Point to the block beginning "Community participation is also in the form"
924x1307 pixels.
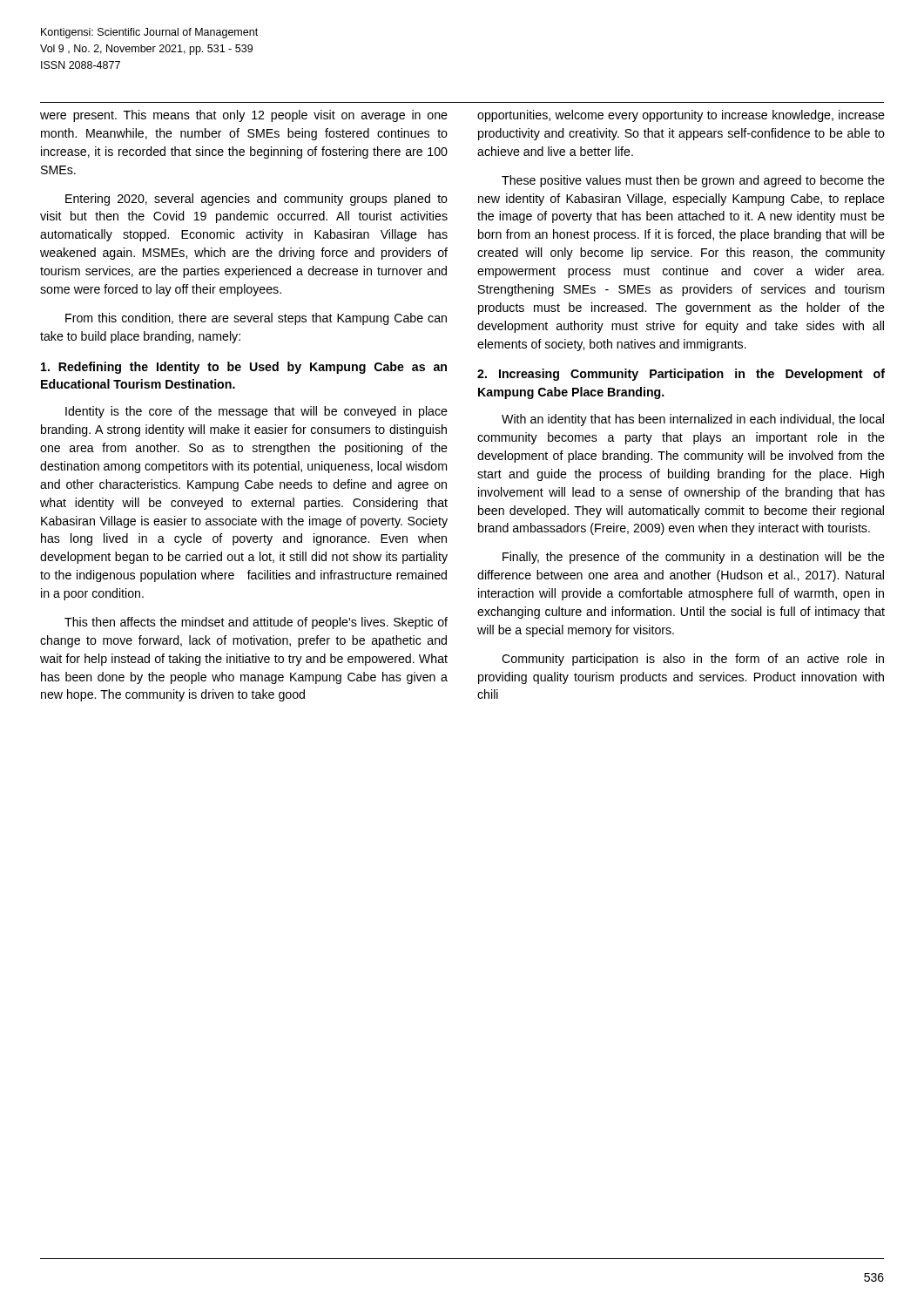click(681, 677)
